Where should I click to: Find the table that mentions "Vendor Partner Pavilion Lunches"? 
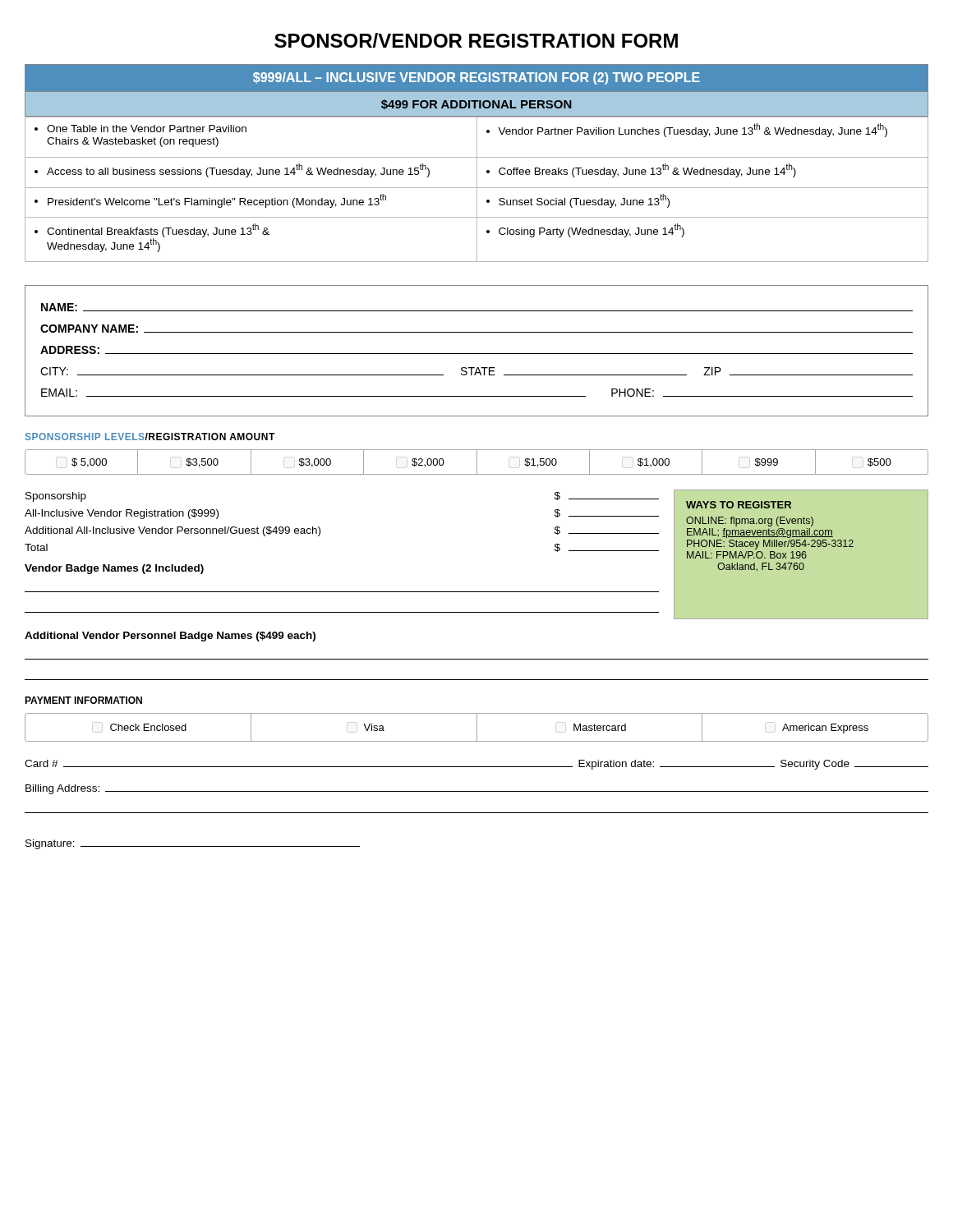pyautogui.click(x=476, y=189)
